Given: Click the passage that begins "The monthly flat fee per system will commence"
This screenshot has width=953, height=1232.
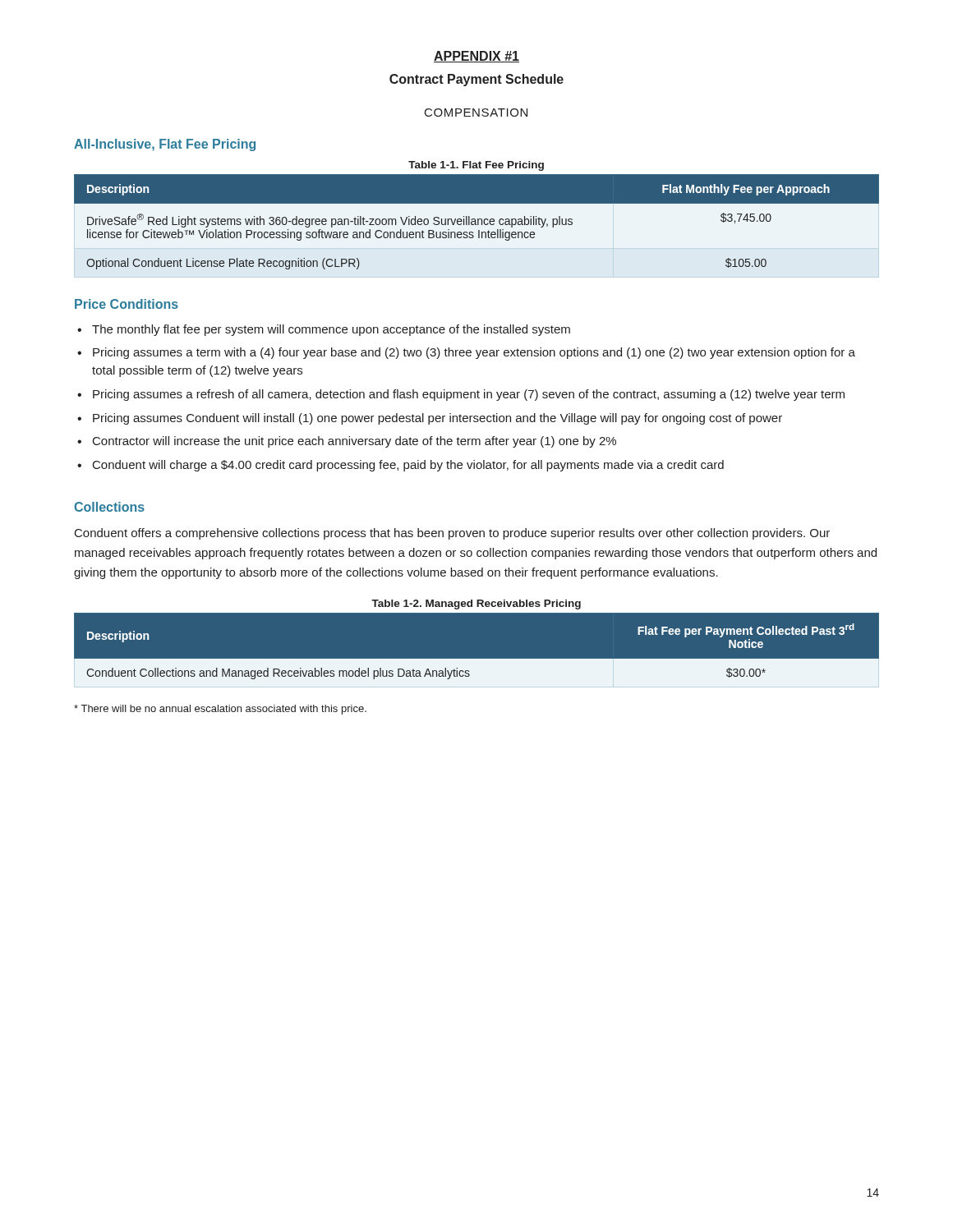Looking at the screenshot, I should [331, 329].
